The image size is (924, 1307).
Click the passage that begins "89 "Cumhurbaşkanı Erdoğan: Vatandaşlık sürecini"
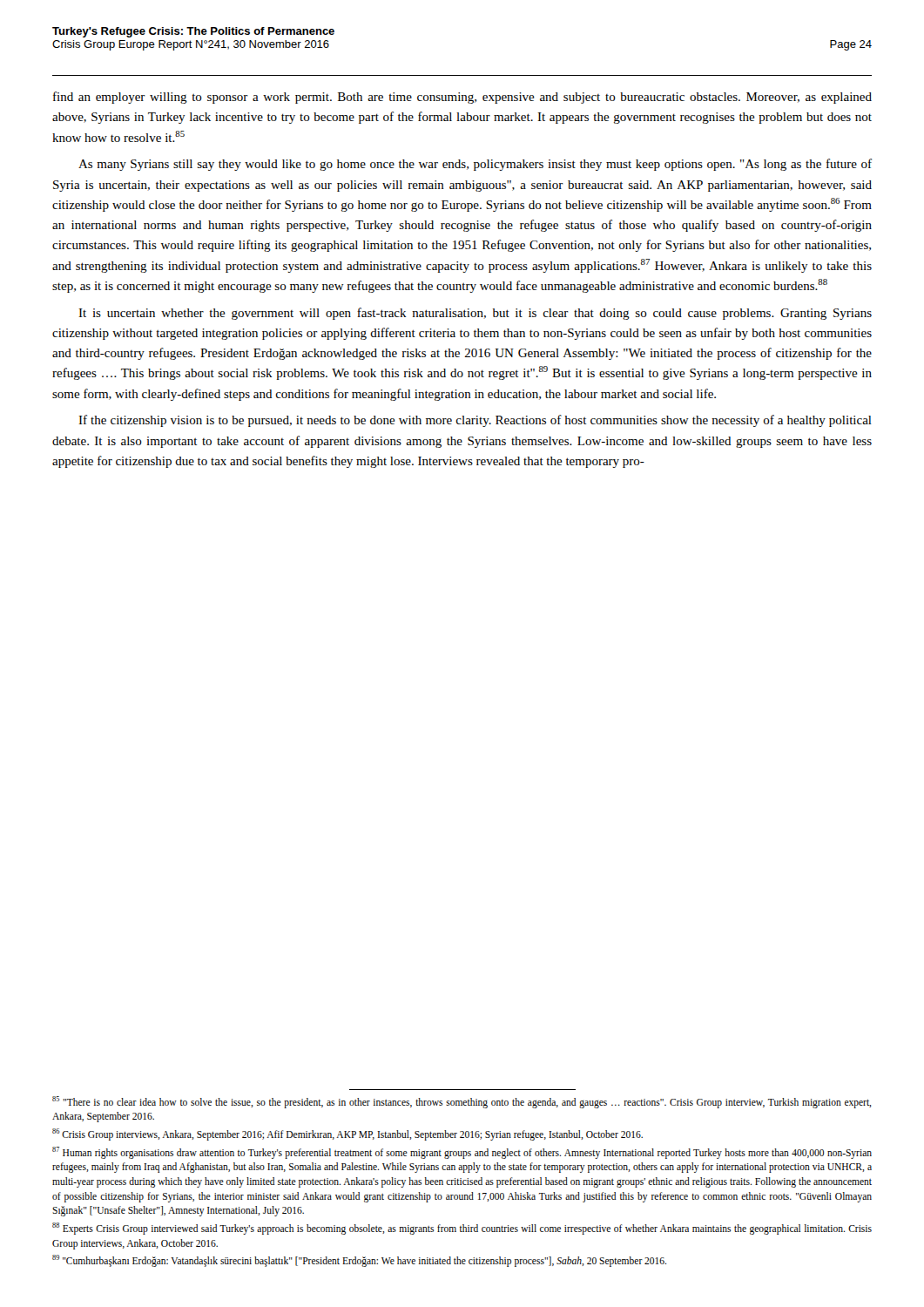click(462, 1261)
